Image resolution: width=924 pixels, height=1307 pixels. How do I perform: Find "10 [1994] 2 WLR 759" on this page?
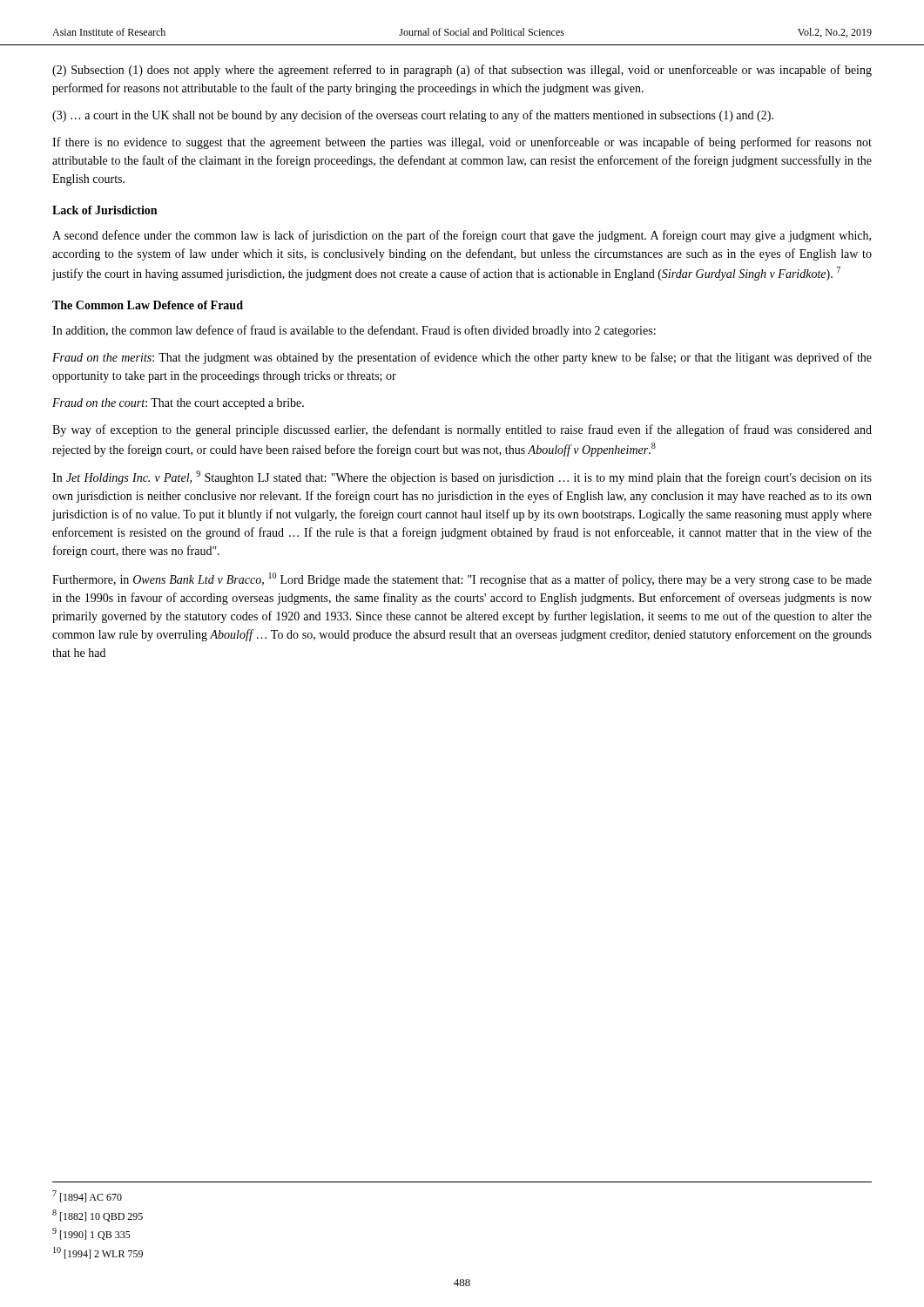(x=98, y=1253)
